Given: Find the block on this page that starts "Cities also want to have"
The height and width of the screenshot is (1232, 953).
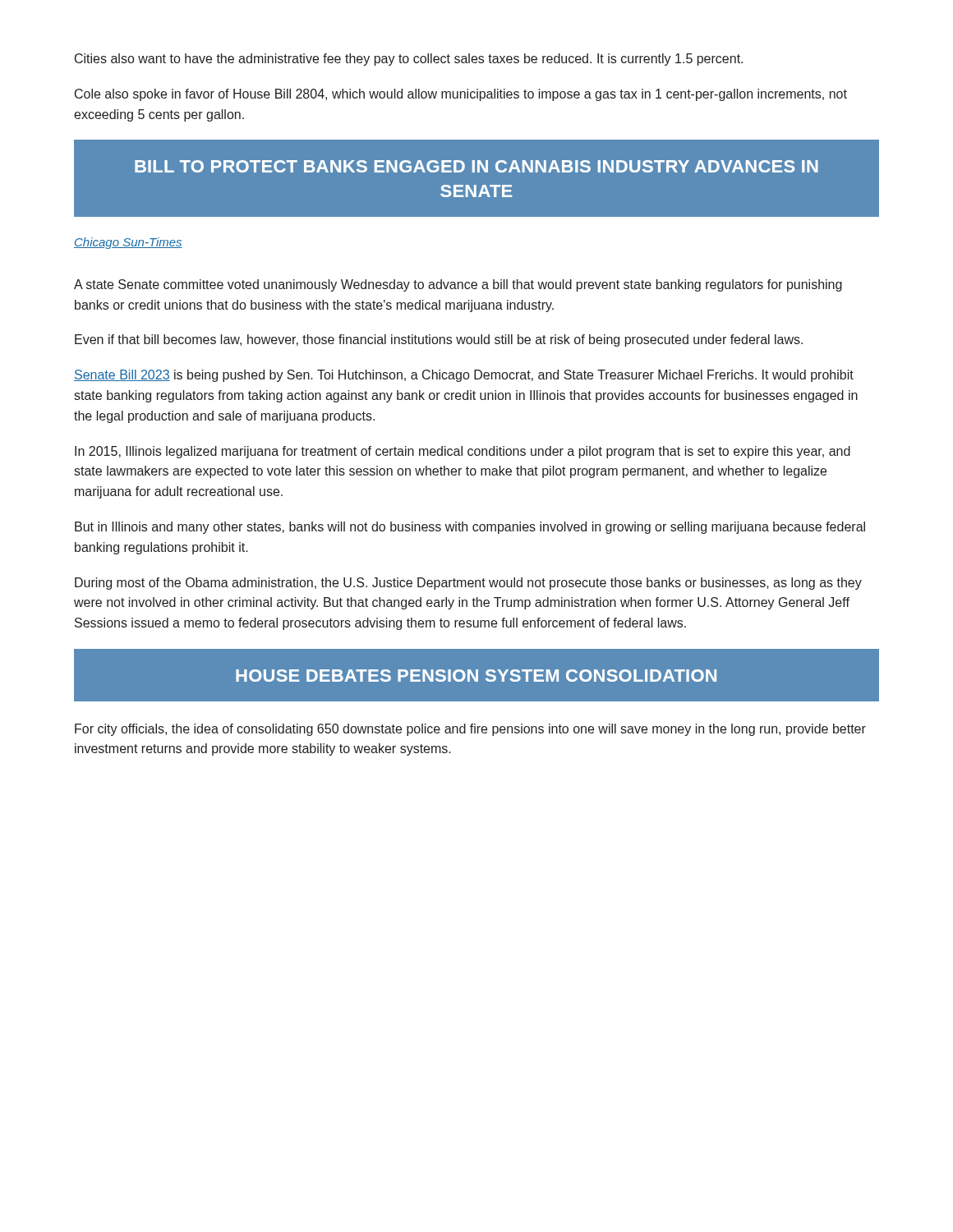Looking at the screenshot, I should (x=409, y=59).
